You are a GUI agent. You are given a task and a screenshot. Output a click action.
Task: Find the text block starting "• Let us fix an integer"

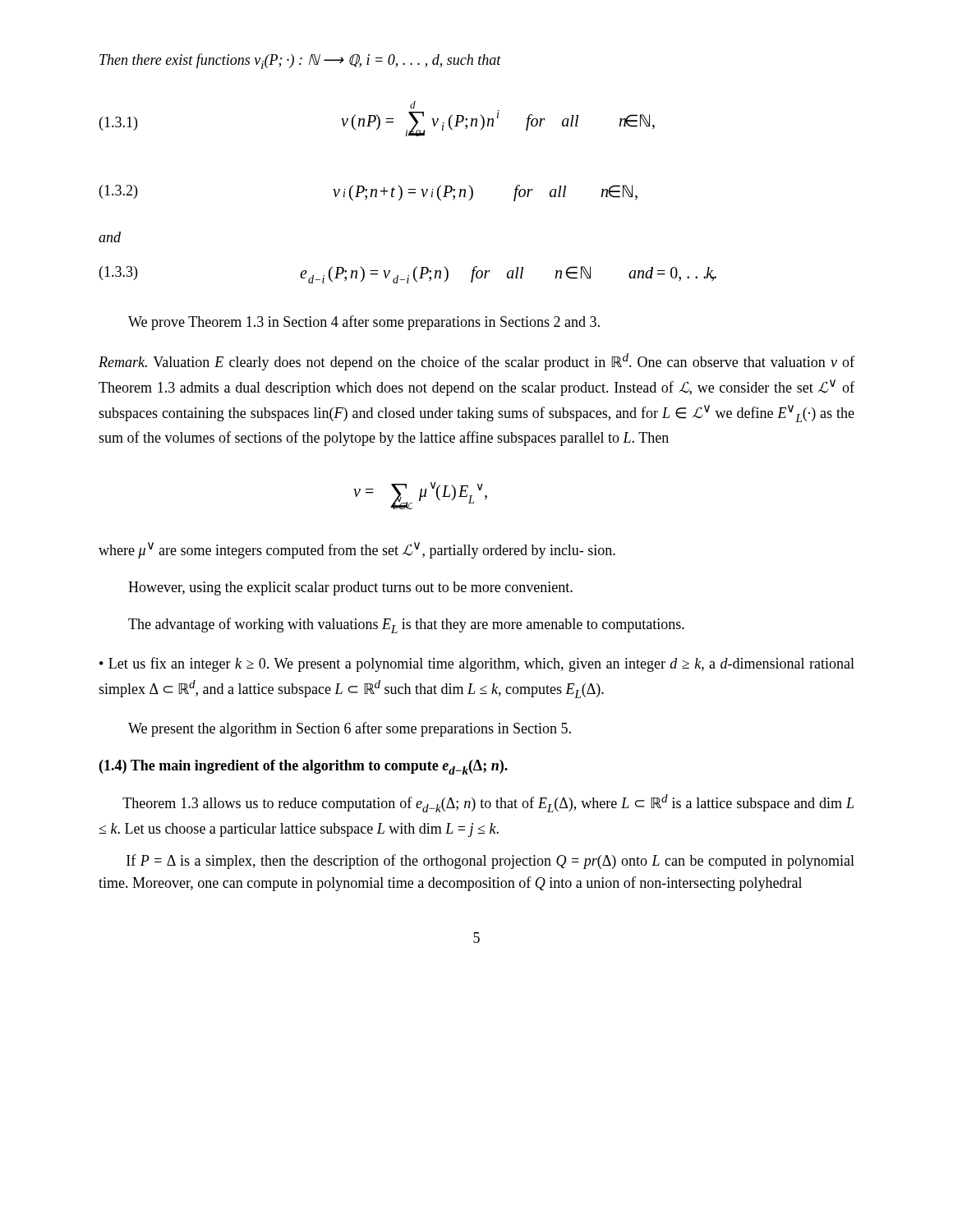click(x=476, y=678)
